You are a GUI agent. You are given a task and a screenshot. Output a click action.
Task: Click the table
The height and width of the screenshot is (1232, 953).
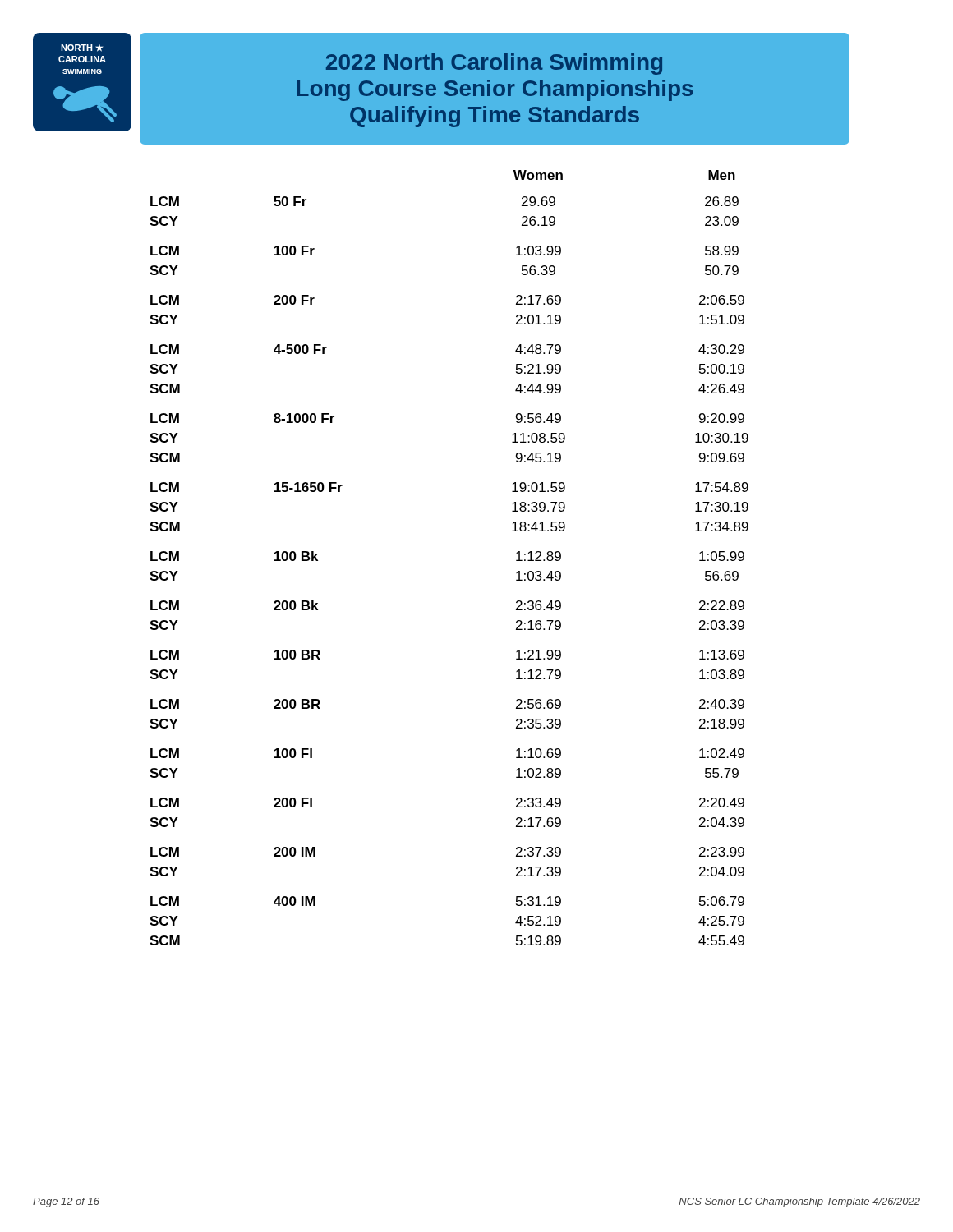[x=476, y=558]
